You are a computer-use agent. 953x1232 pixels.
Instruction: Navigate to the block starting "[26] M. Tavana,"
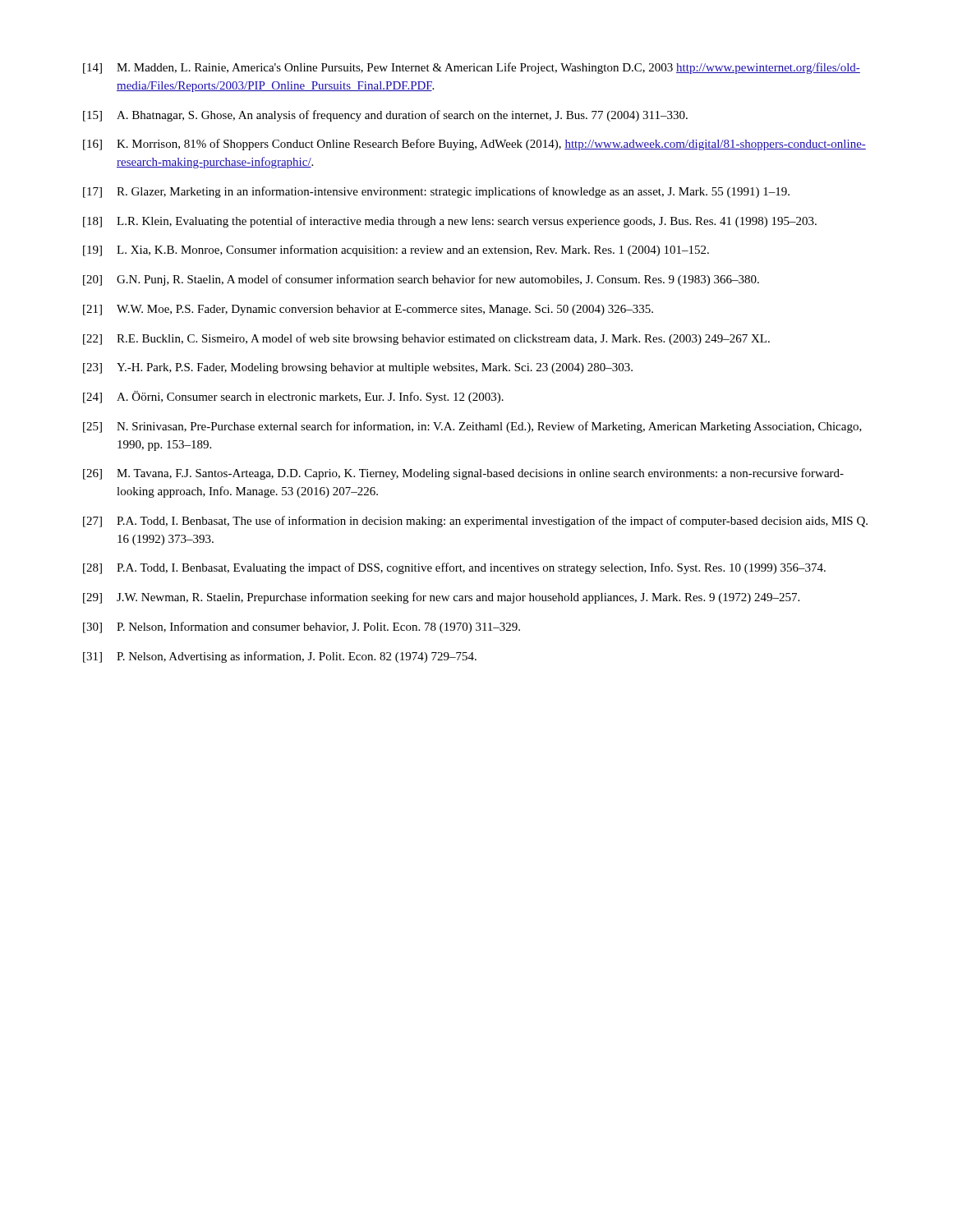click(x=476, y=483)
